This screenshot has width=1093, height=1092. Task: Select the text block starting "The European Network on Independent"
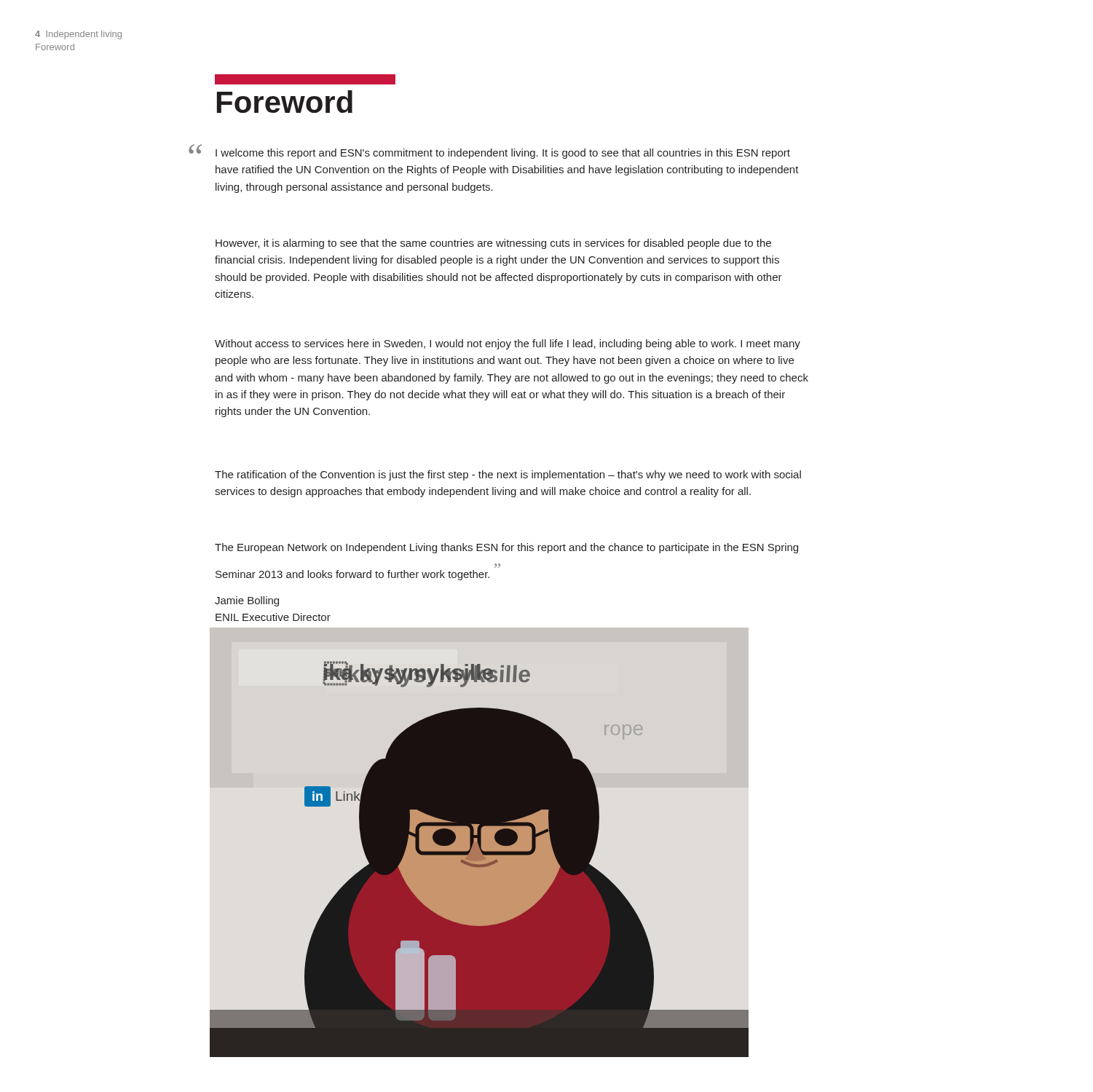507,561
